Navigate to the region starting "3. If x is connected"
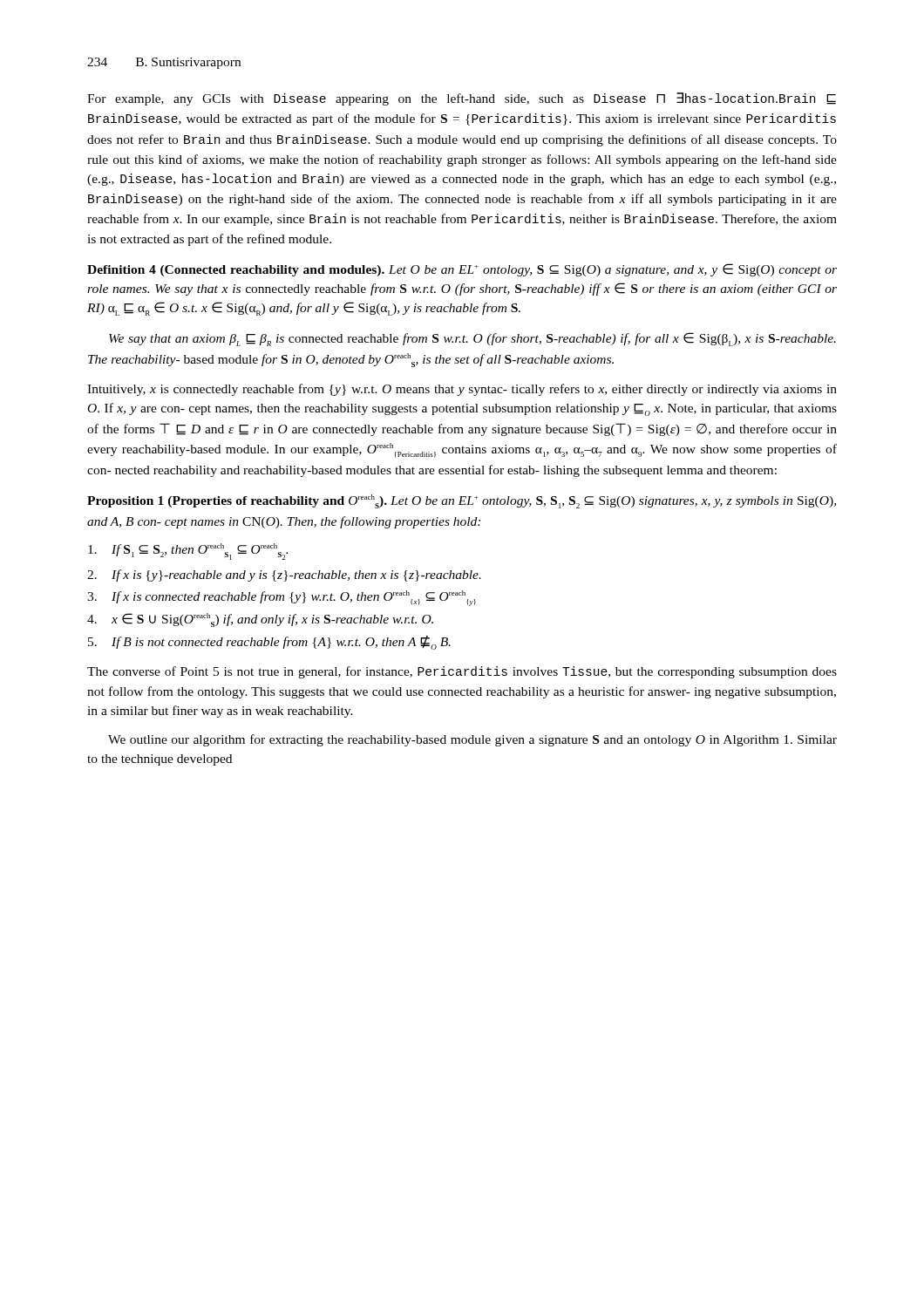Image resolution: width=924 pixels, height=1308 pixels. point(462,597)
